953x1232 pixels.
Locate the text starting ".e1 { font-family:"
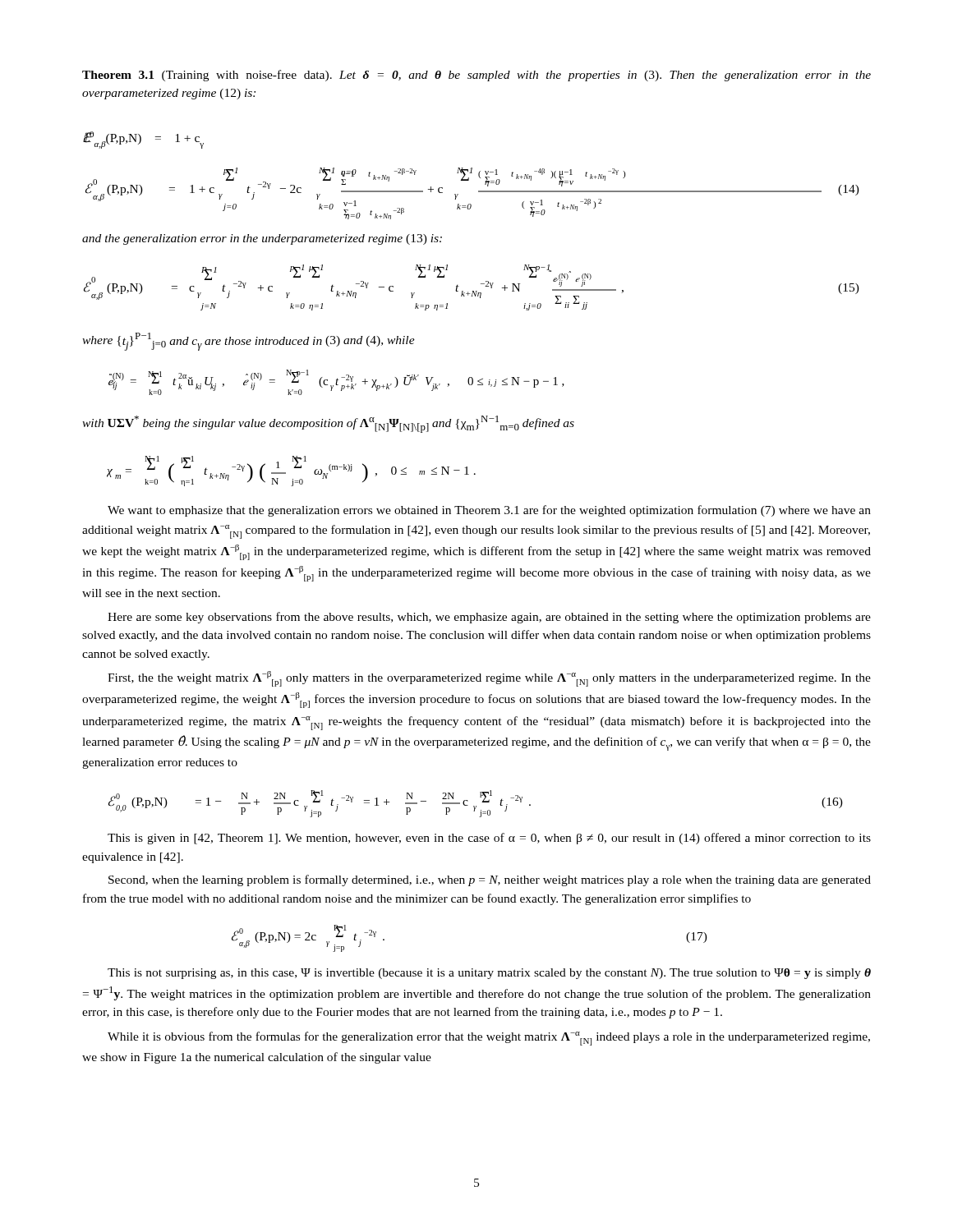pyautogui.click(x=476, y=382)
